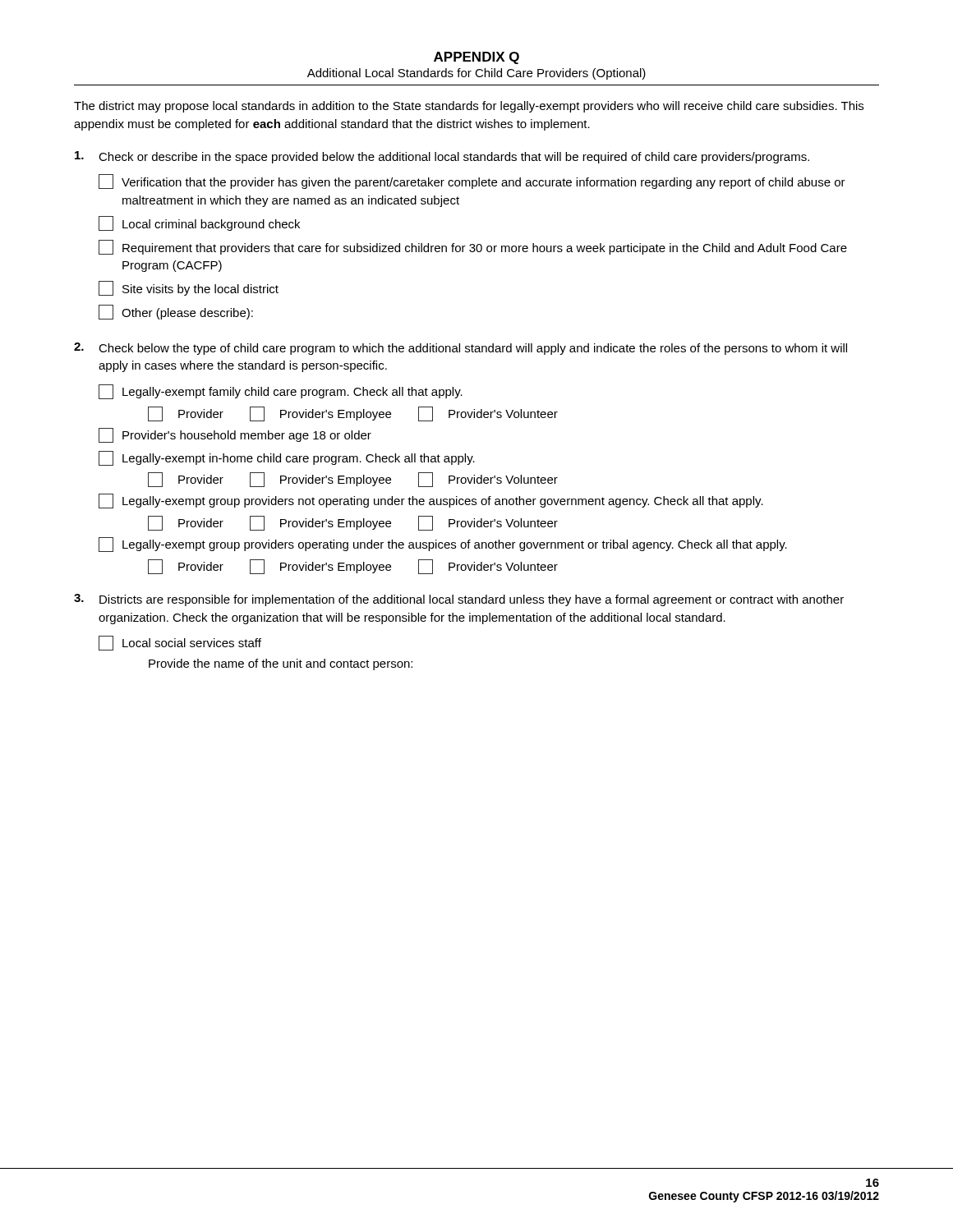Click on the element starting "Verification that the provider"
This screenshot has width=953, height=1232.
(489, 191)
